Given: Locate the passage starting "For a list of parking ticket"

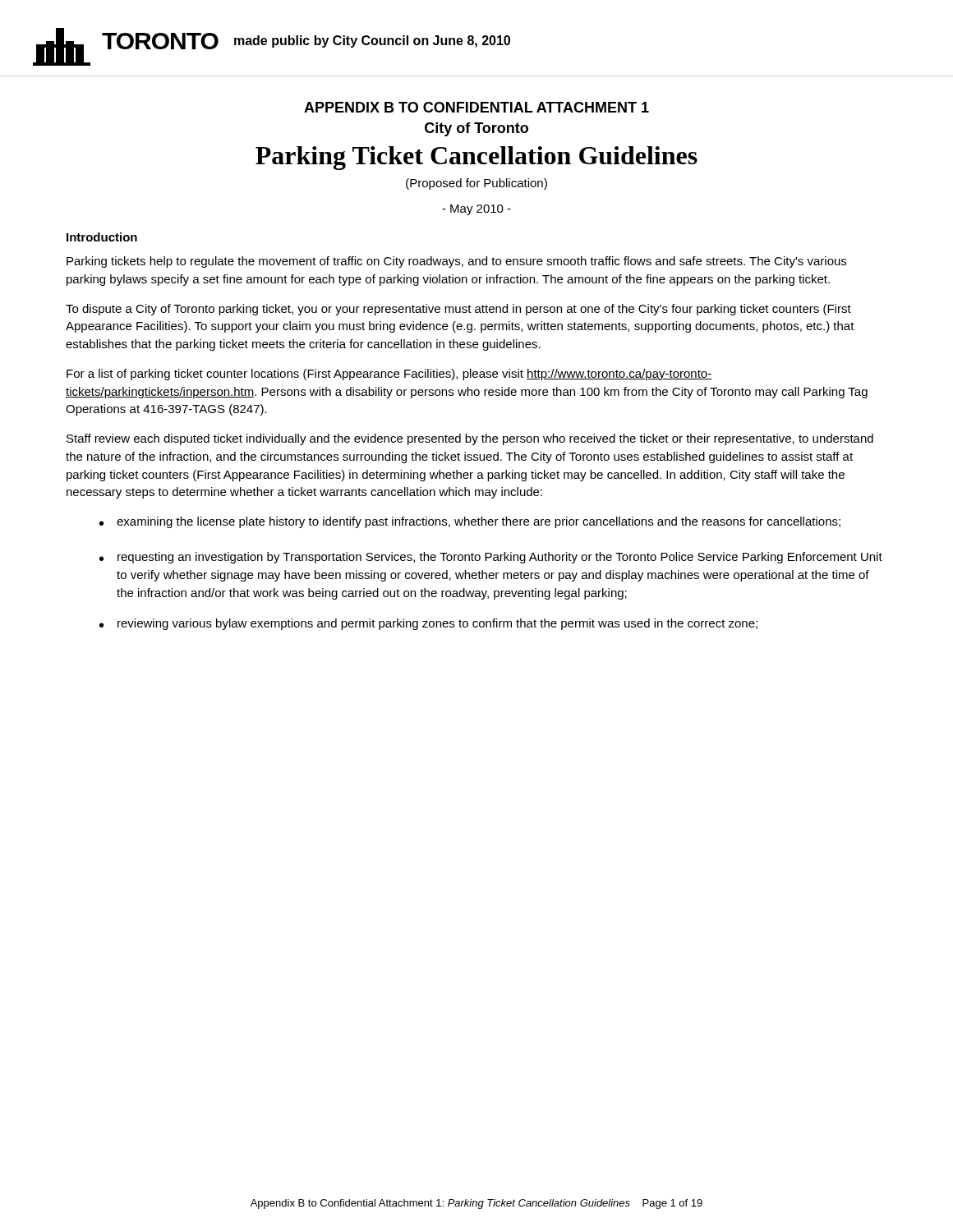Looking at the screenshot, I should tap(467, 391).
